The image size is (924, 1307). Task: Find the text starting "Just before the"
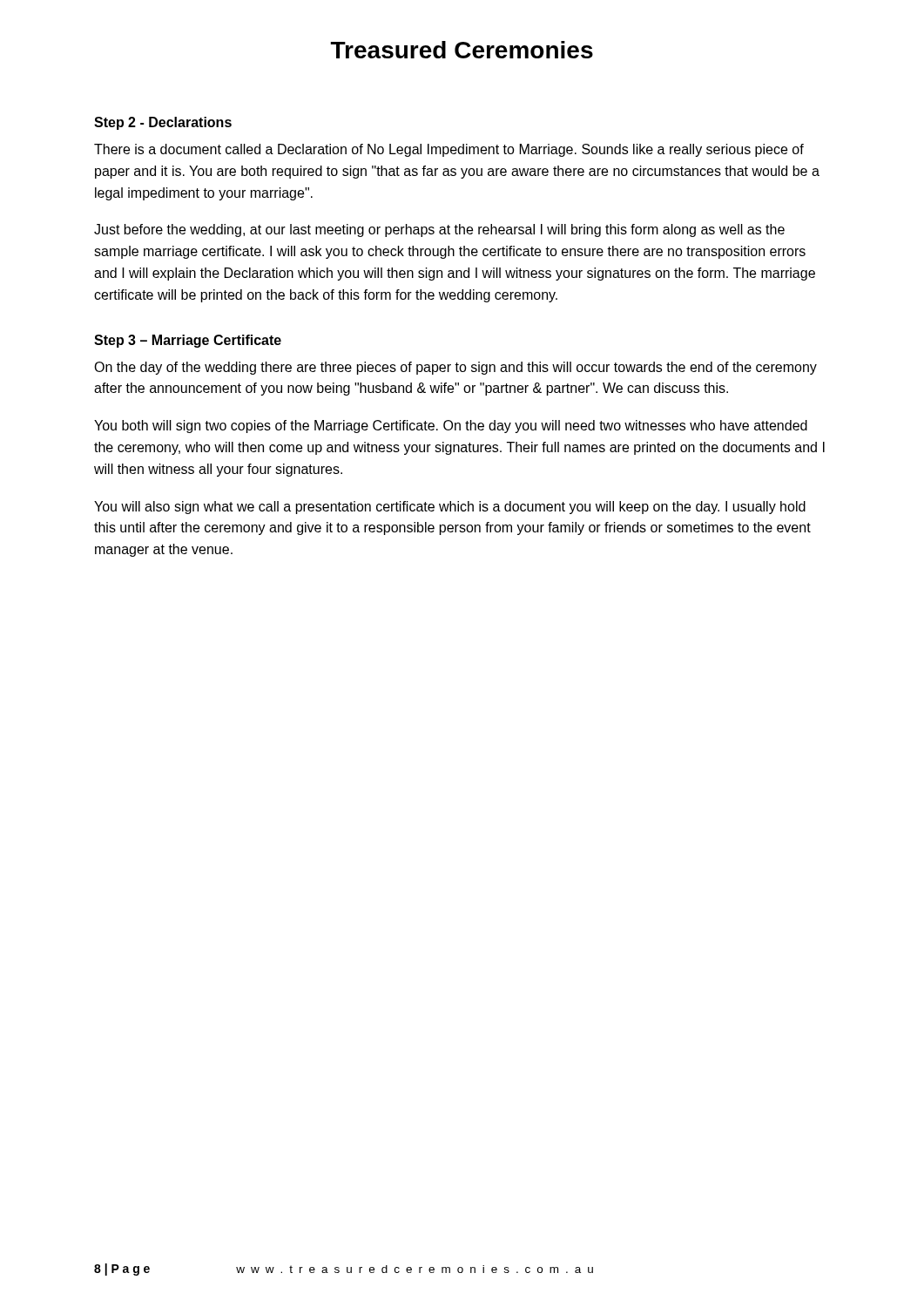point(455,262)
